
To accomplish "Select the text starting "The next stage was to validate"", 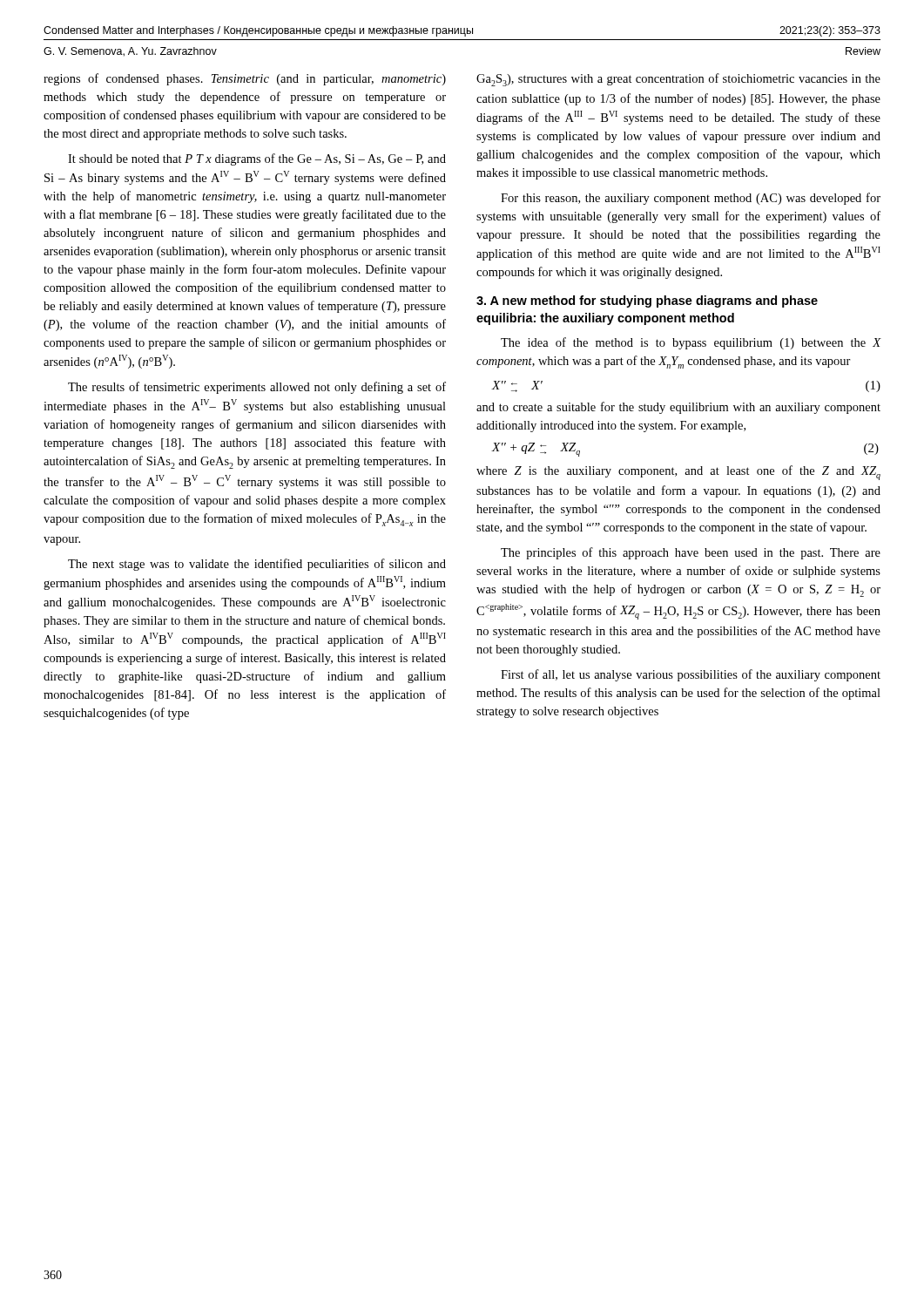I will pos(245,639).
